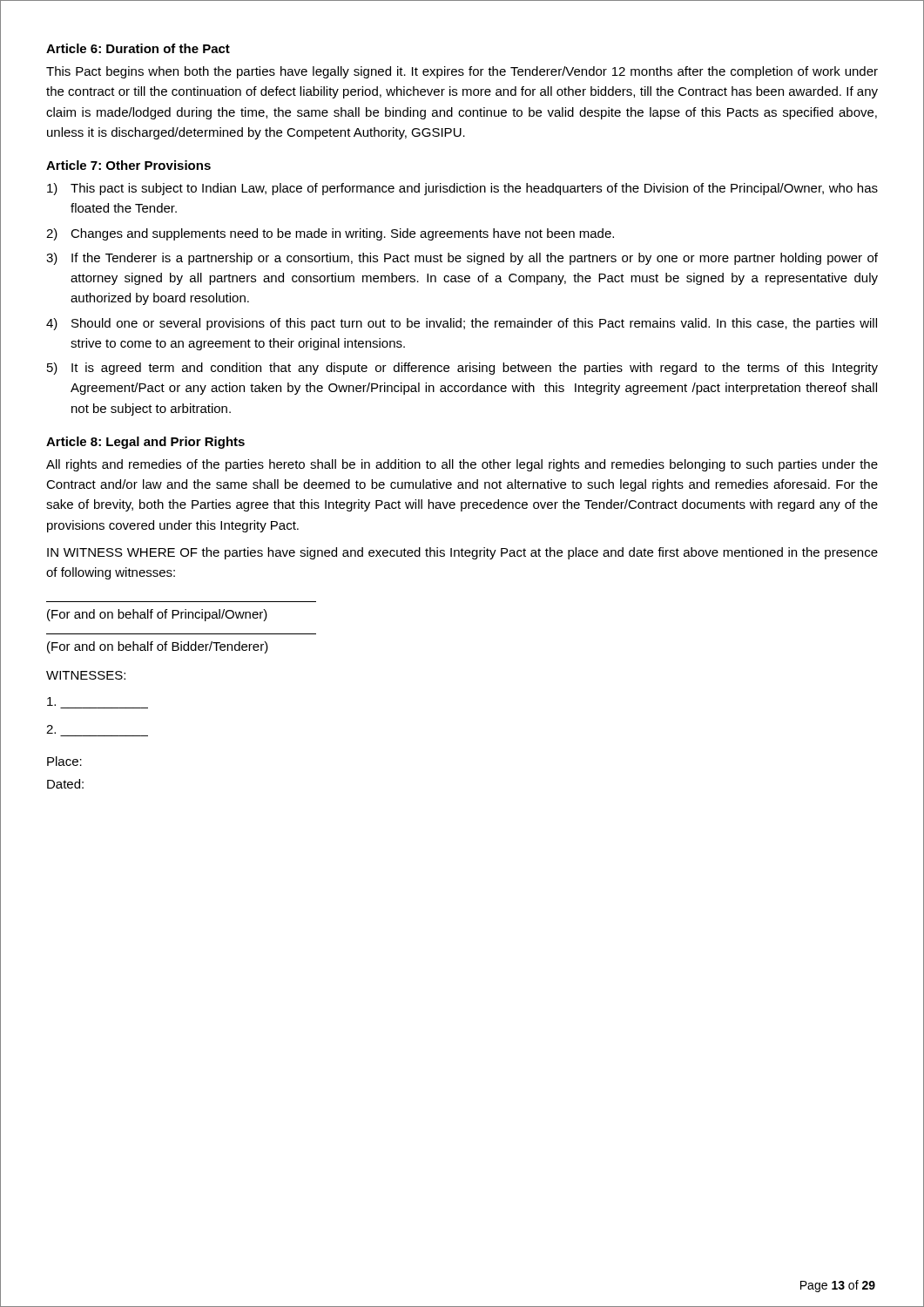Click on the list item containing "1) This pact is subject to"
The height and width of the screenshot is (1307, 924).
pos(462,198)
